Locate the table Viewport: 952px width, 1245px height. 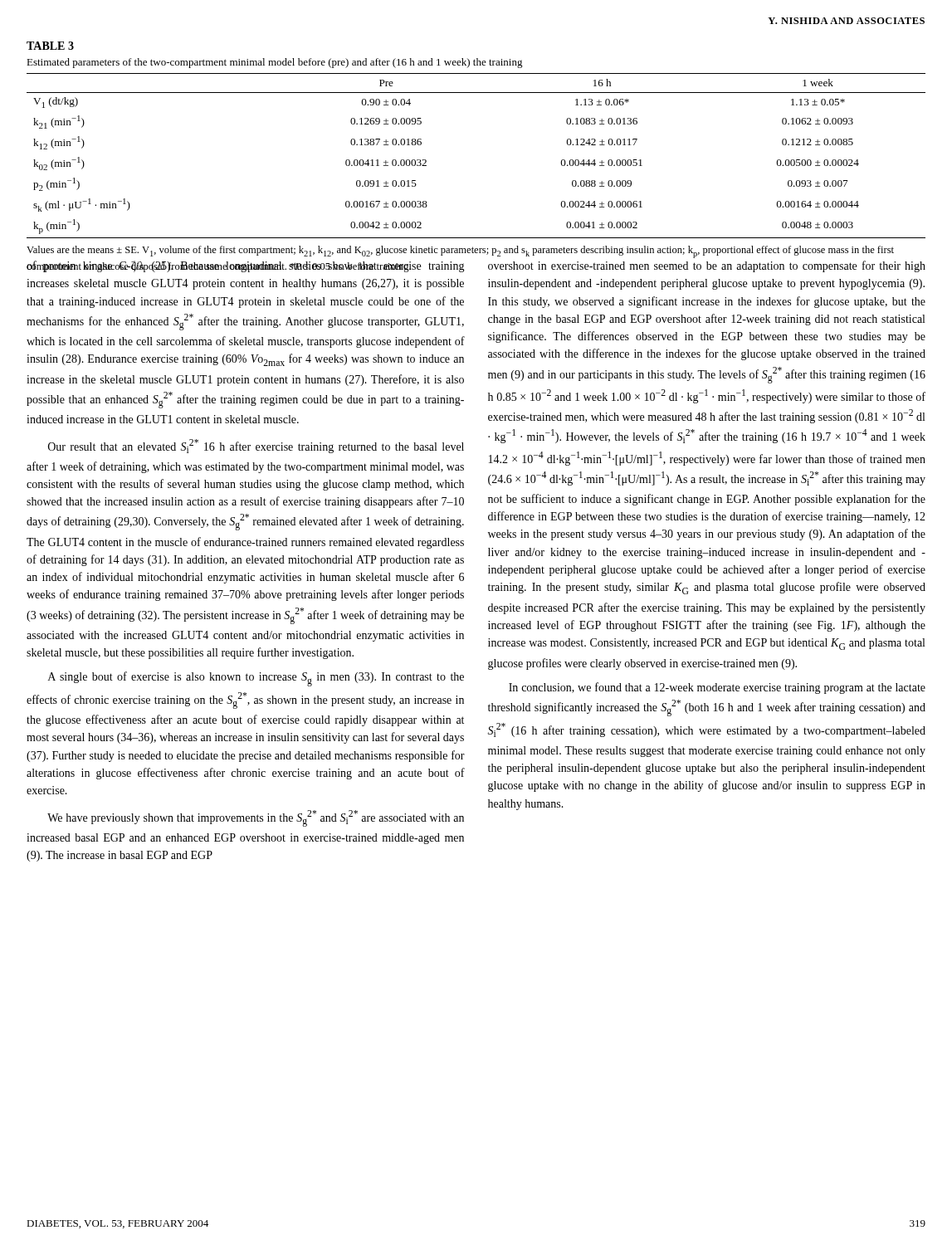point(476,156)
